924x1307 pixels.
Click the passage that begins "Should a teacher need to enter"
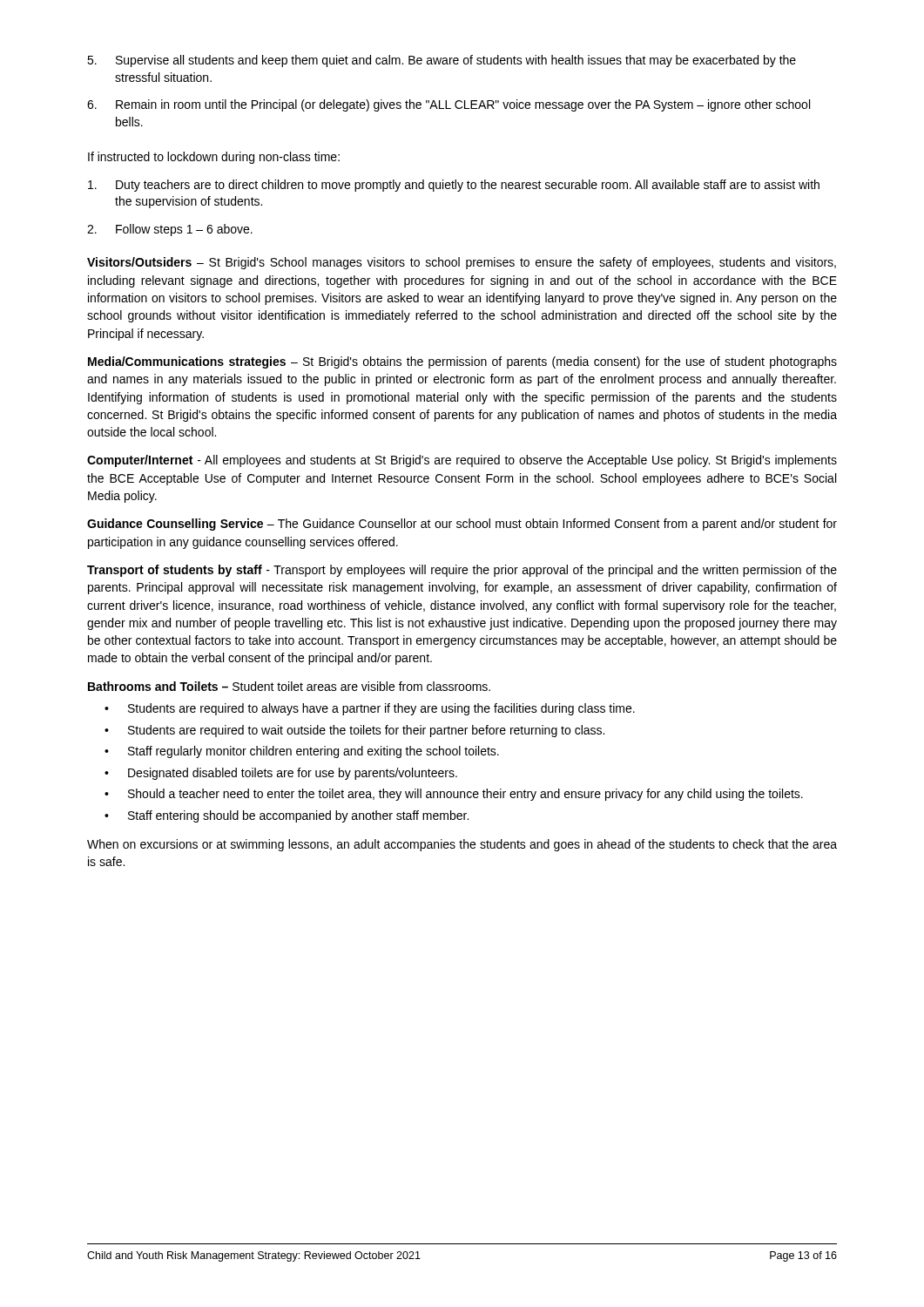click(x=465, y=795)
